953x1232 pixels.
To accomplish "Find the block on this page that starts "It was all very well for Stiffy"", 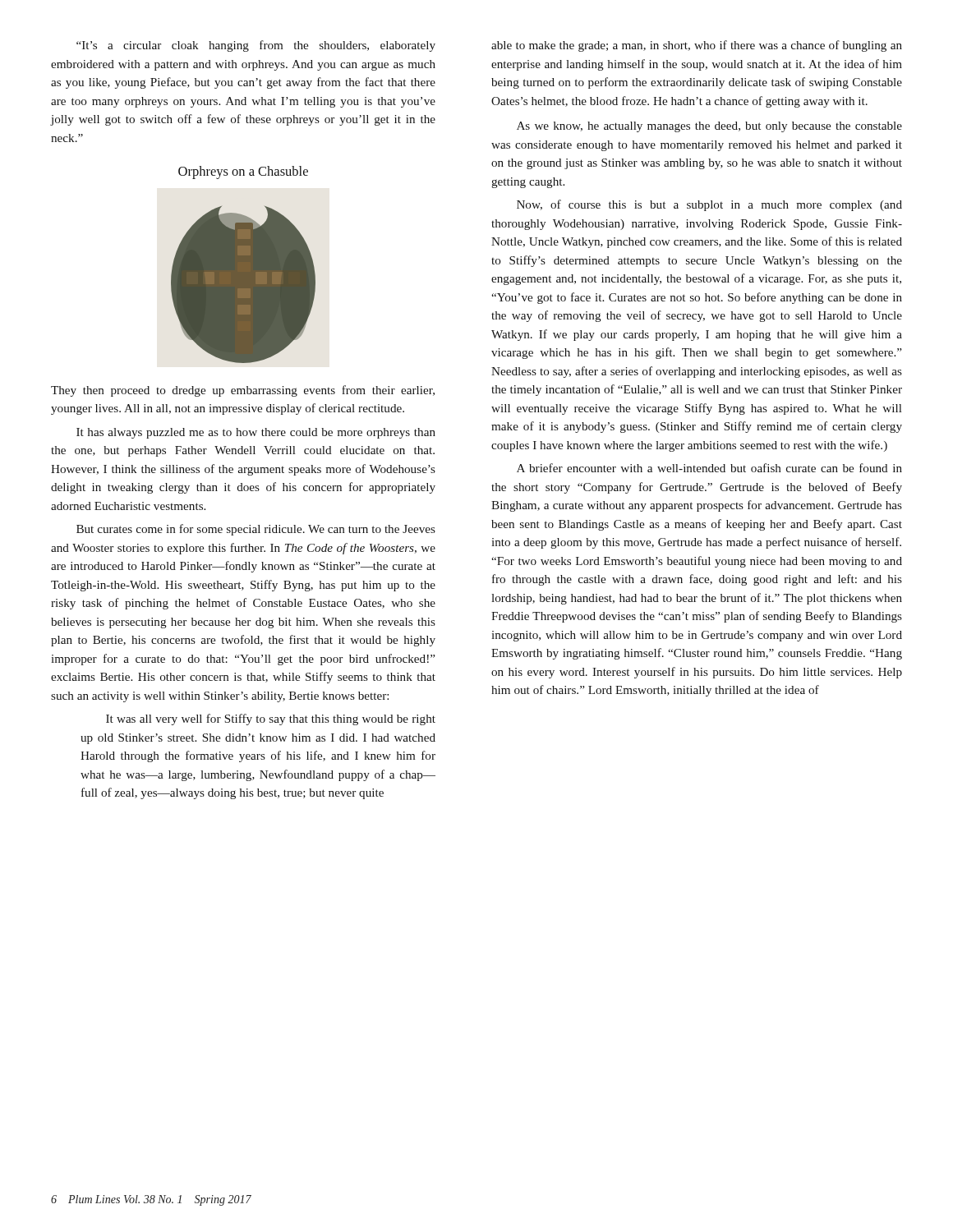I will [258, 756].
